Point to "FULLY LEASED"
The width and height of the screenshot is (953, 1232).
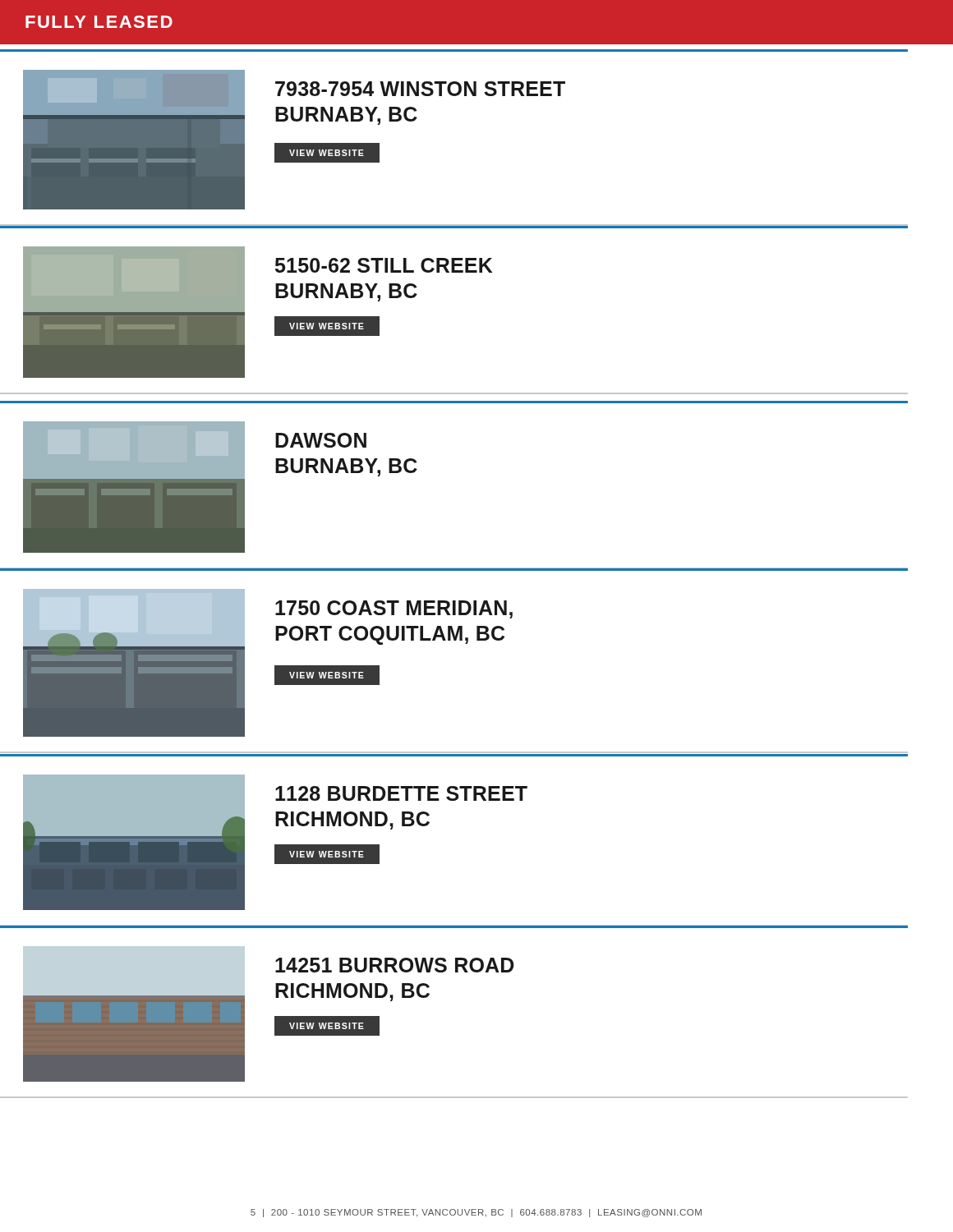99,22
